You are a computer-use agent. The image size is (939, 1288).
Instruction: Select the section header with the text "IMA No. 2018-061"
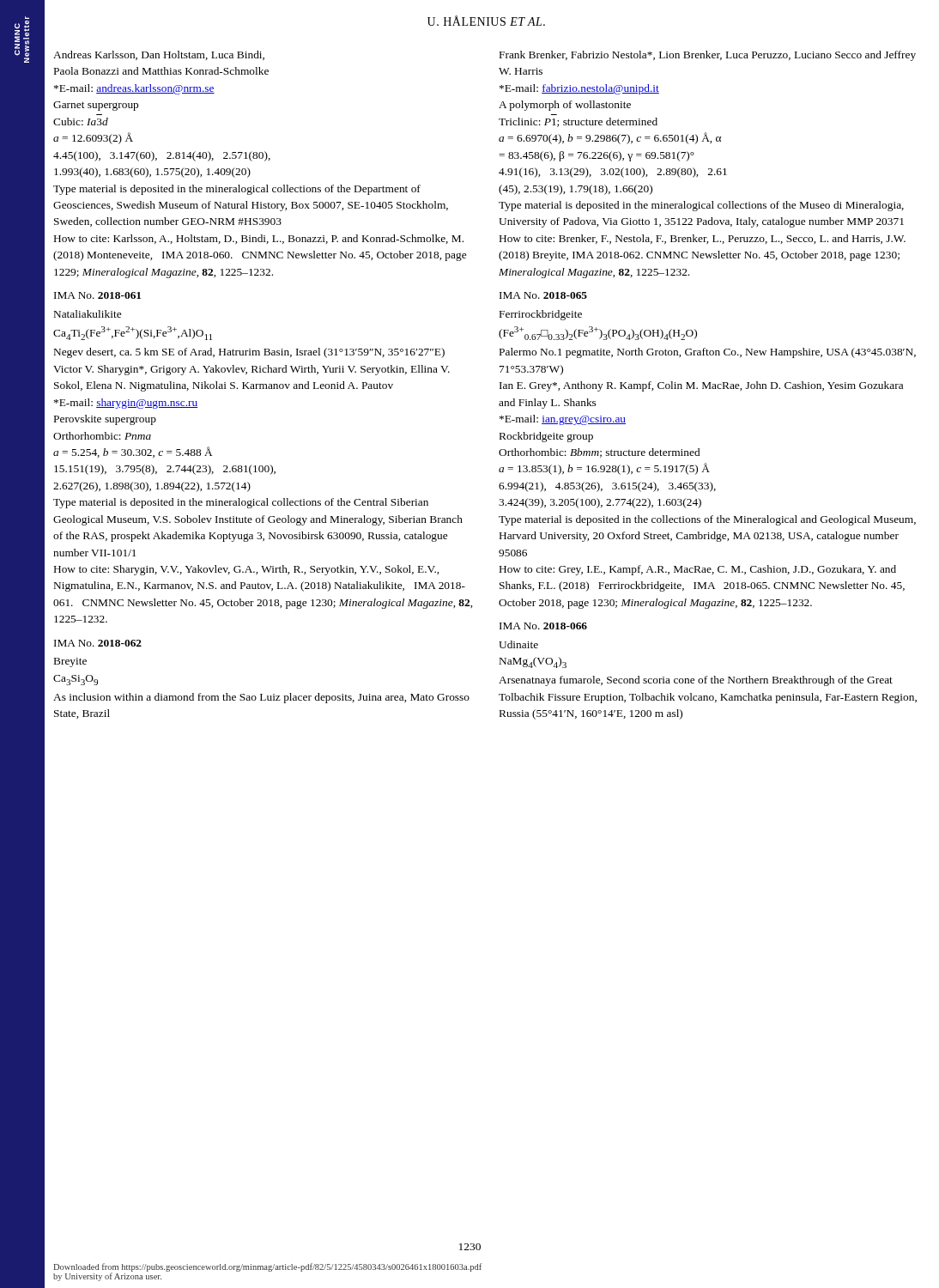pyautogui.click(x=97, y=295)
